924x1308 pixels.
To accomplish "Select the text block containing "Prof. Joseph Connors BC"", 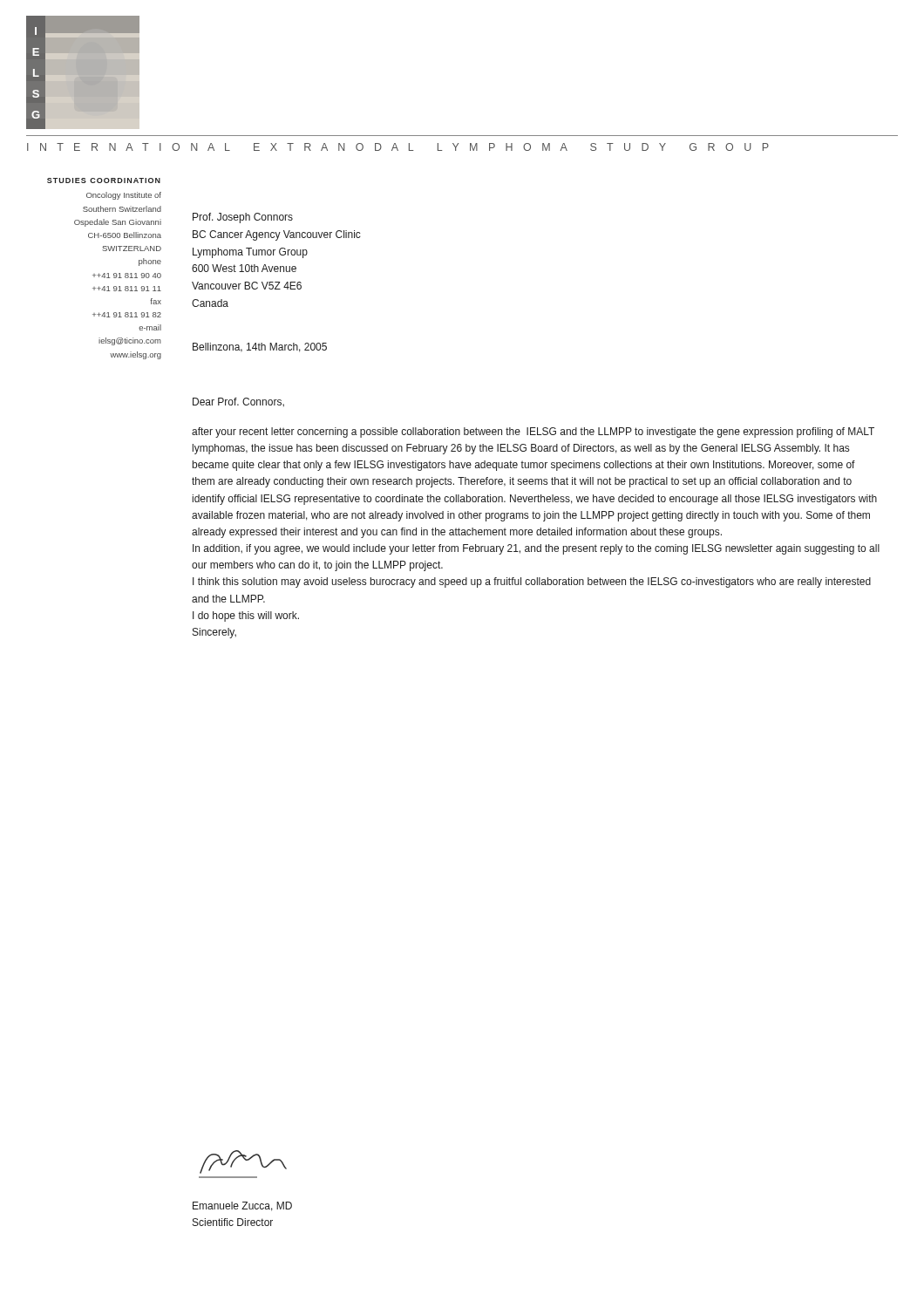I will tap(276, 260).
